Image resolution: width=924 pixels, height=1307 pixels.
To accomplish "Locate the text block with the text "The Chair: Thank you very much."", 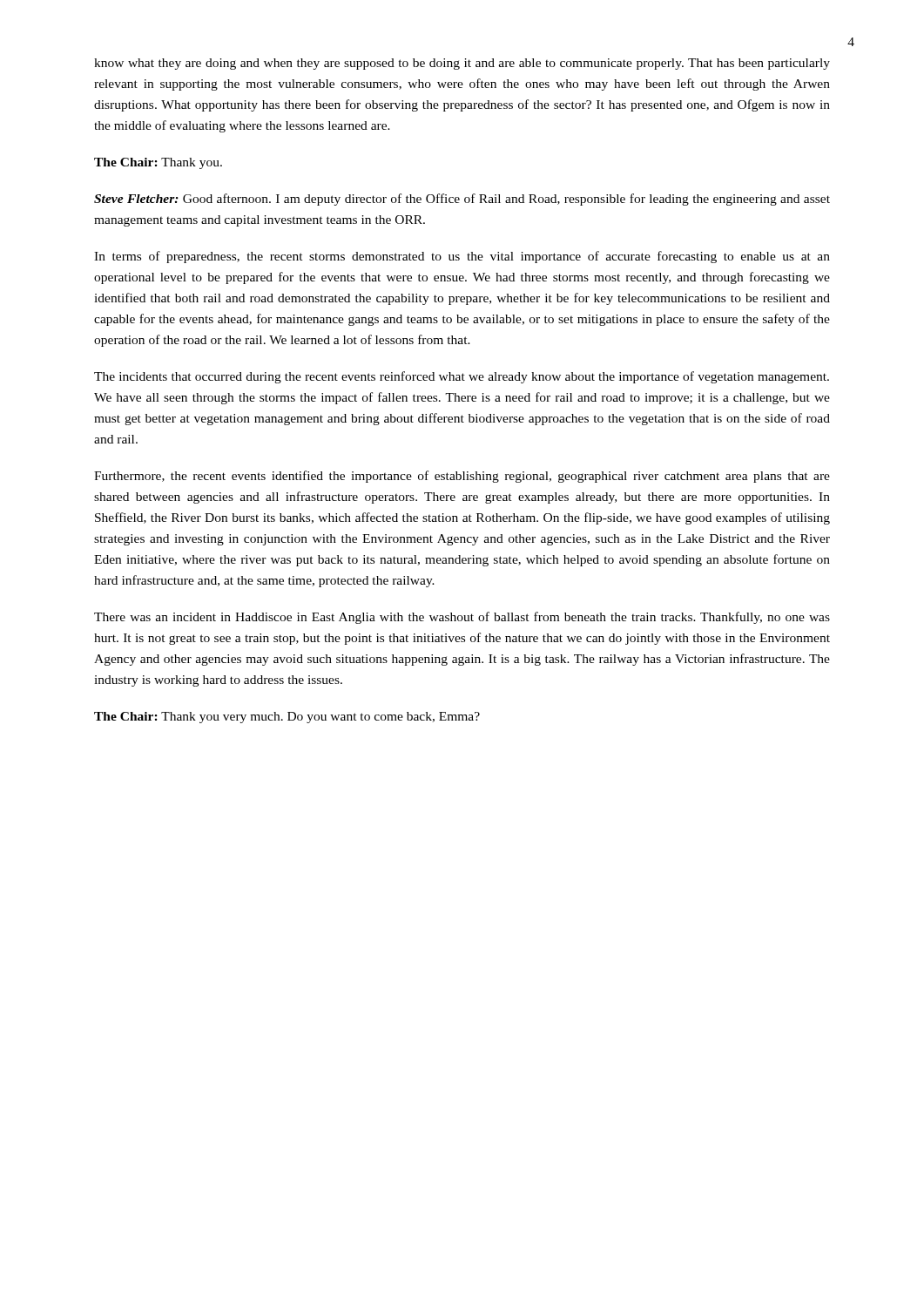I will tap(287, 716).
